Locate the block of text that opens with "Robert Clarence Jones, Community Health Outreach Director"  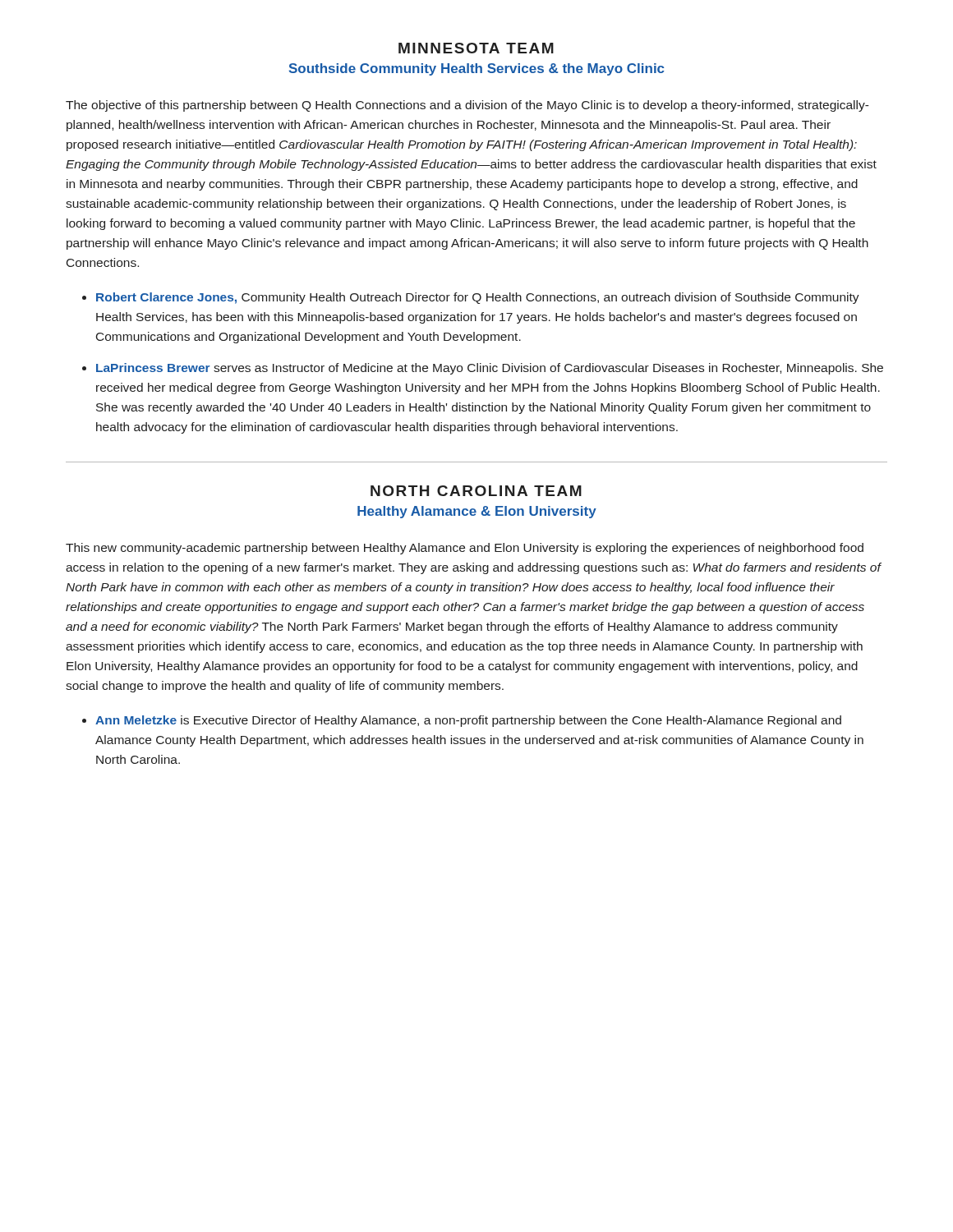tap(477, 317)
